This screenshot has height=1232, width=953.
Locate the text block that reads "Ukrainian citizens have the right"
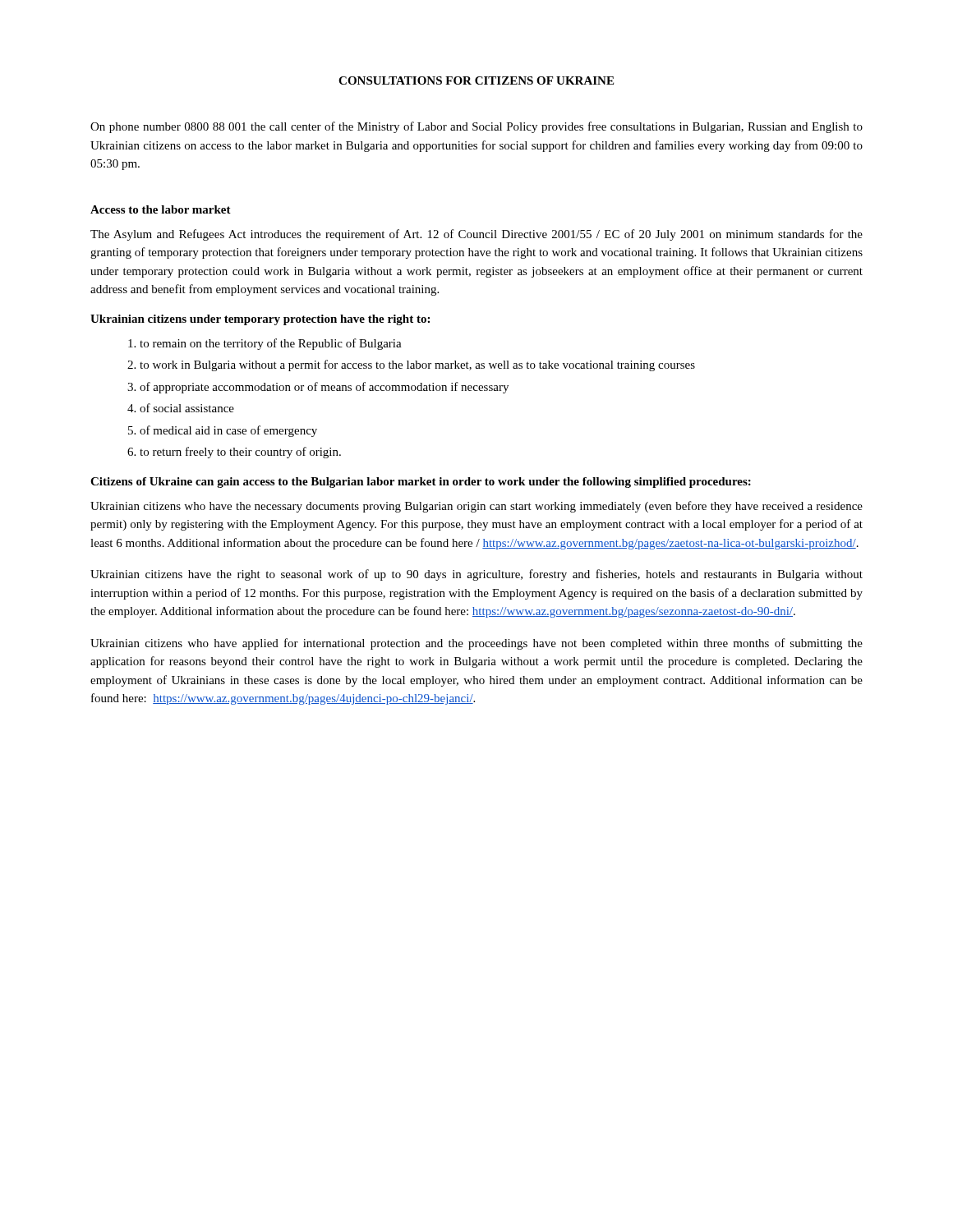pyautogui.click(x=476, y=593)
